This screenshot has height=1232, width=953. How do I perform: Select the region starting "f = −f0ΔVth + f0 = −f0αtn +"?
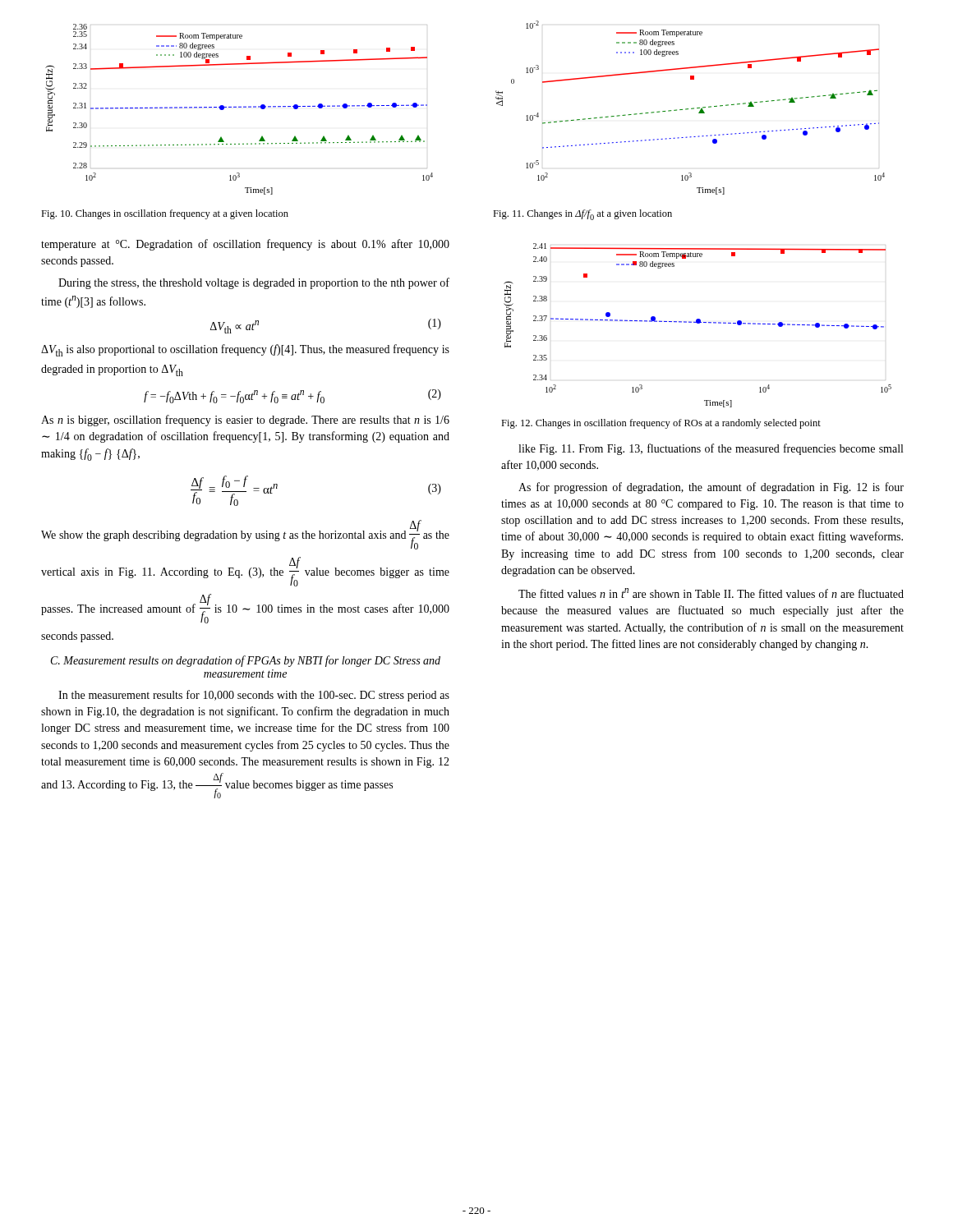pos(293,397)
